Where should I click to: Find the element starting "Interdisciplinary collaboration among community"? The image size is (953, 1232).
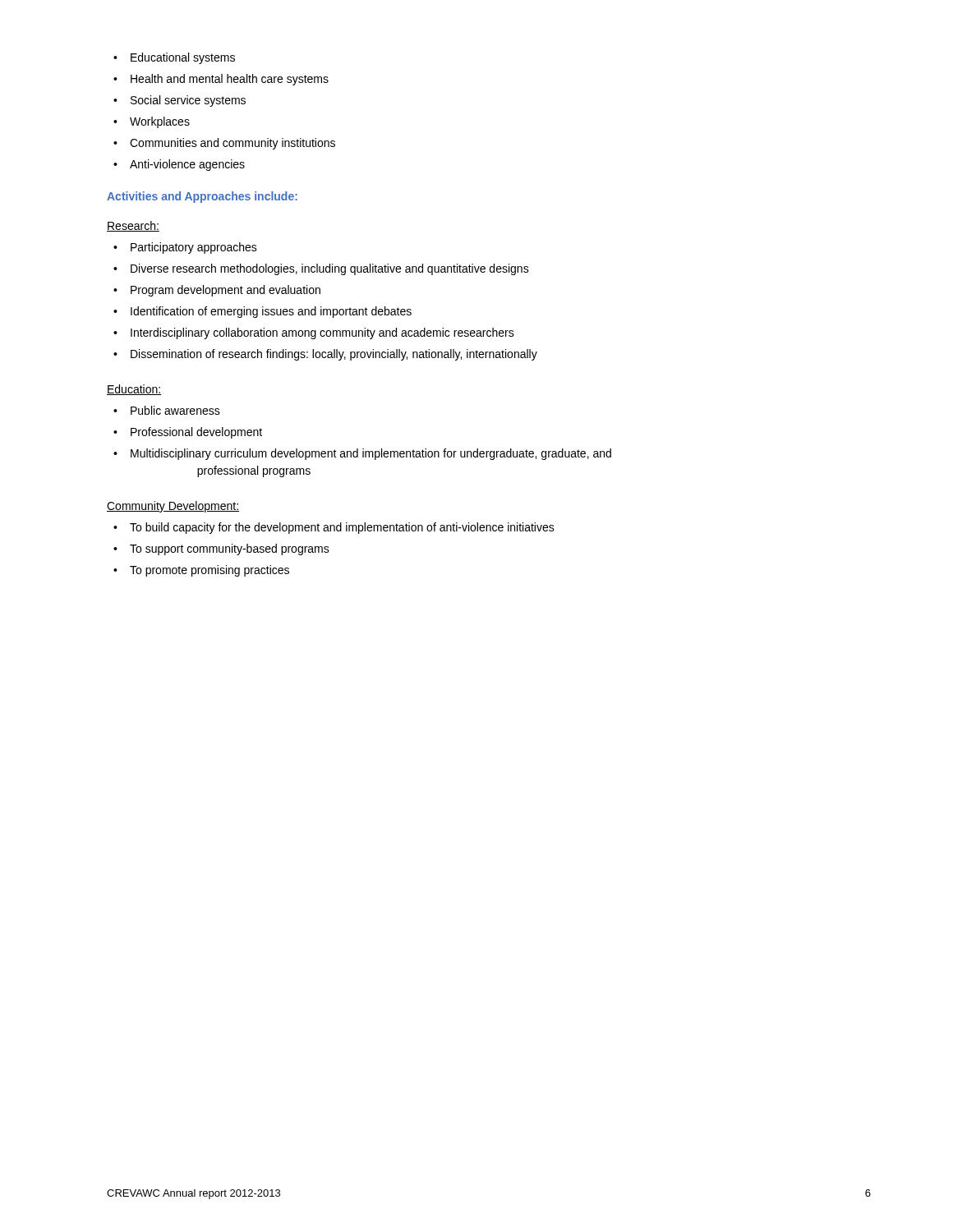click(448, 333)
